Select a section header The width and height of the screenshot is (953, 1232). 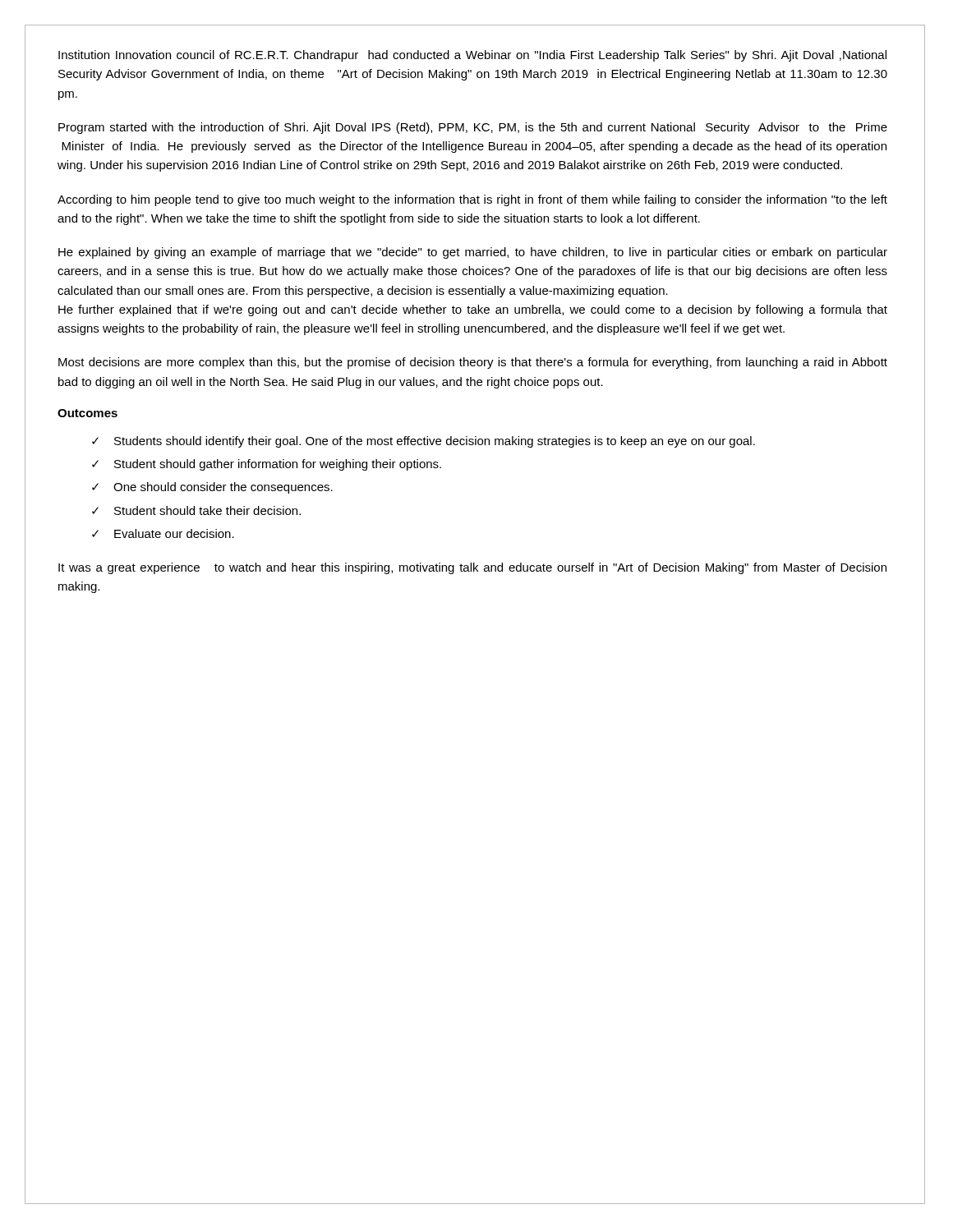click(x=88, y=413)
